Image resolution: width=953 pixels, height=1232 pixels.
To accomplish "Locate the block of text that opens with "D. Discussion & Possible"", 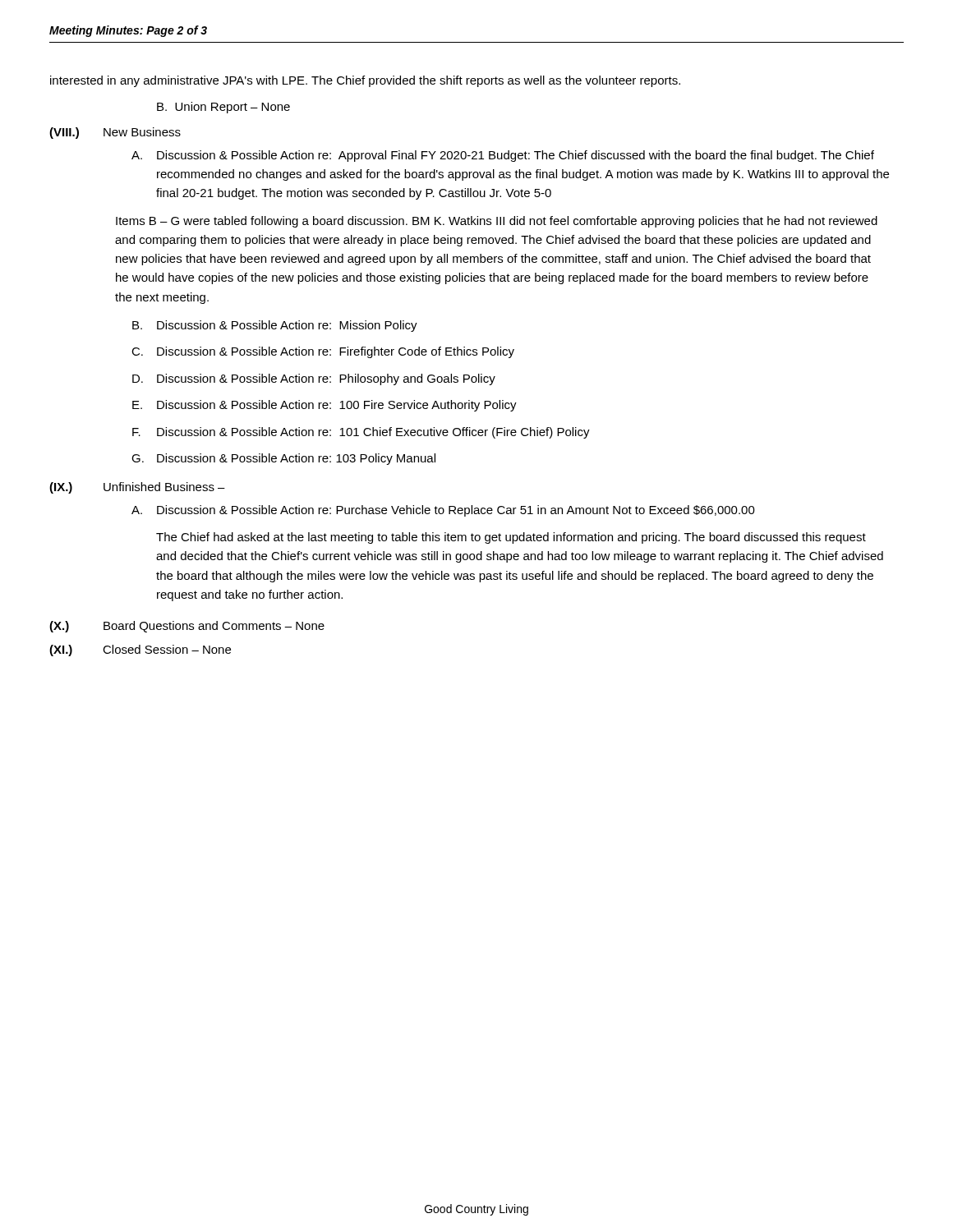I will [313, 379].
